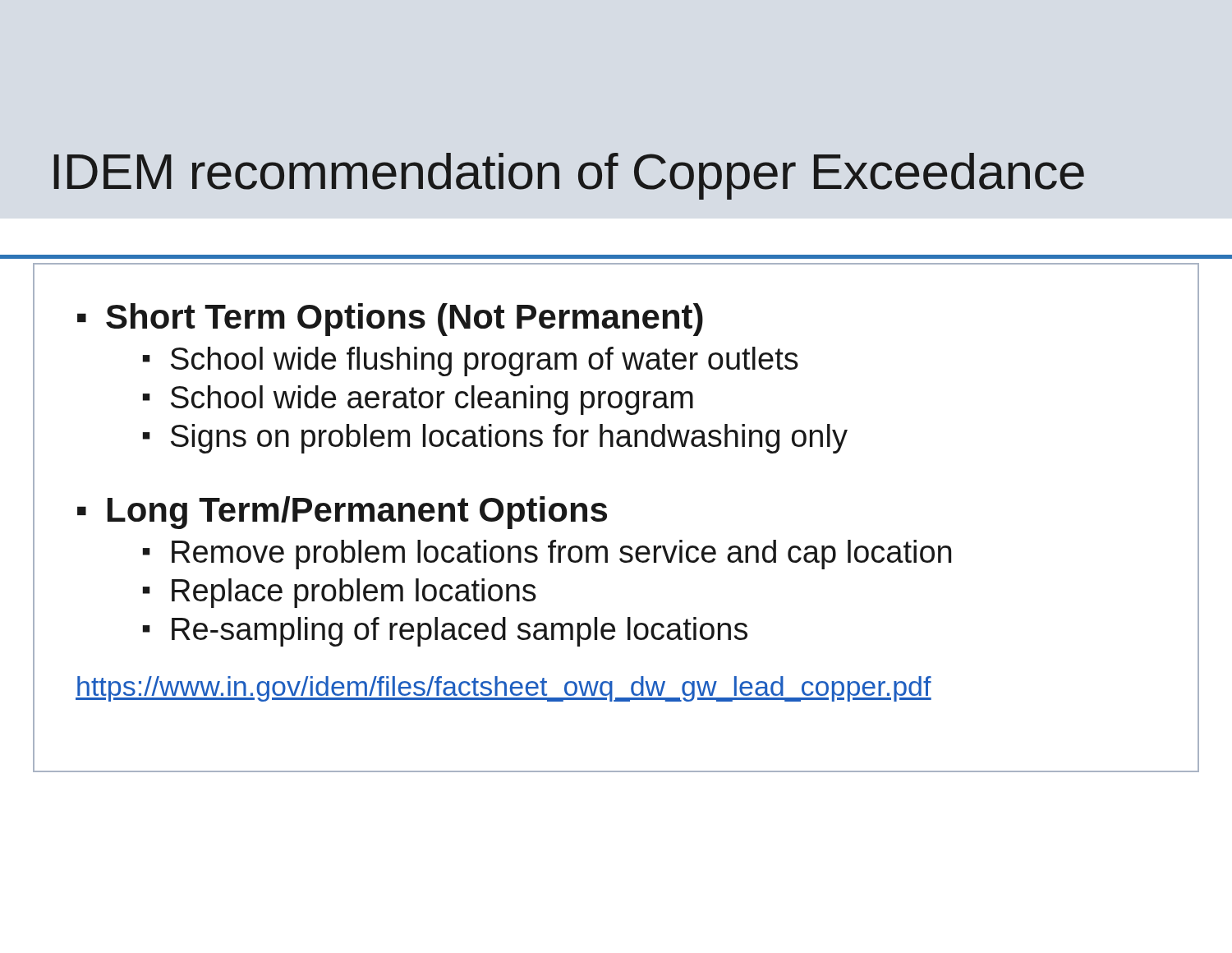
Task: Find the block starting "▪ Signs on problem locations for handwashing only"
Action: point(494,437)
